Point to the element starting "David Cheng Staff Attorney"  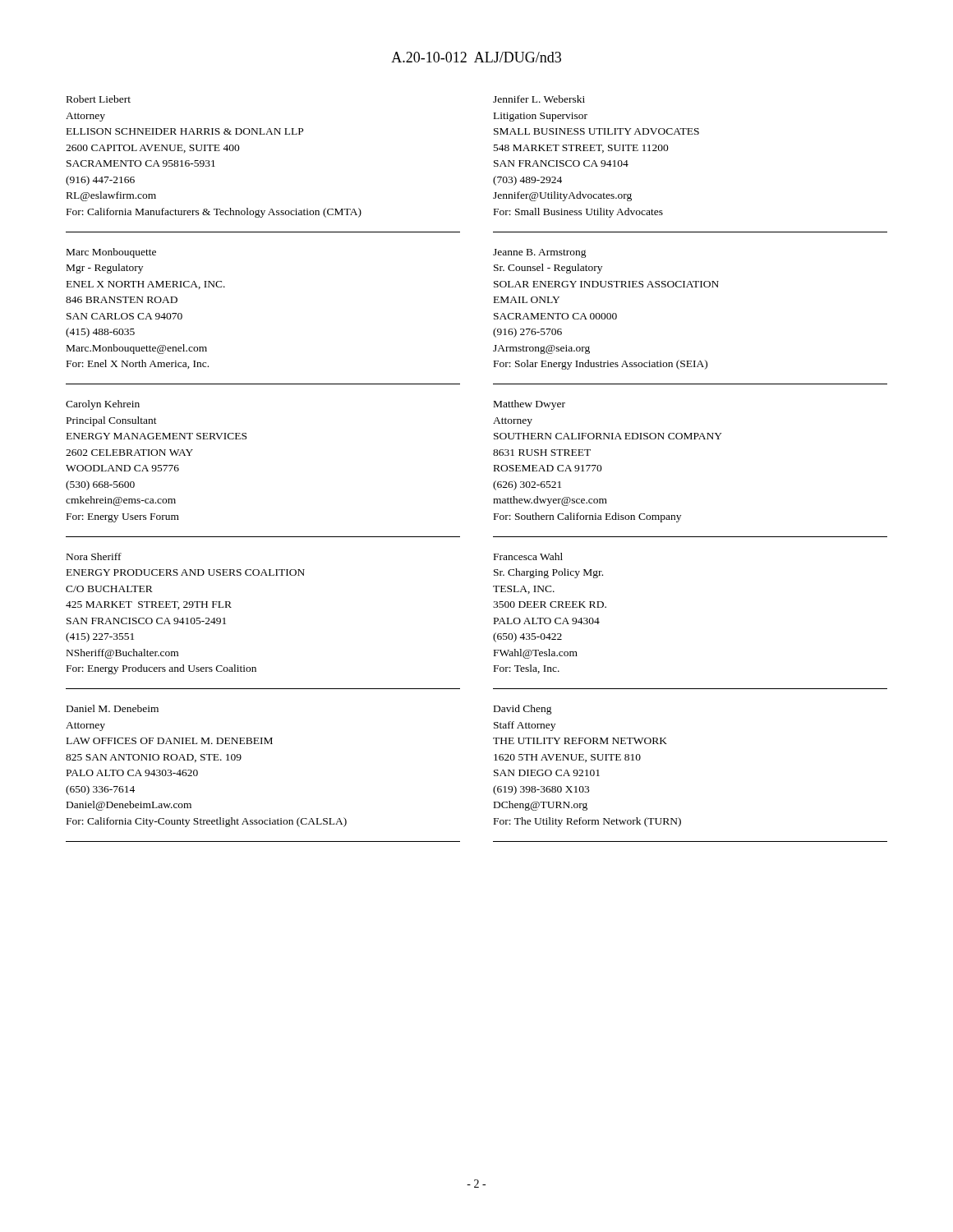(523, 710)
